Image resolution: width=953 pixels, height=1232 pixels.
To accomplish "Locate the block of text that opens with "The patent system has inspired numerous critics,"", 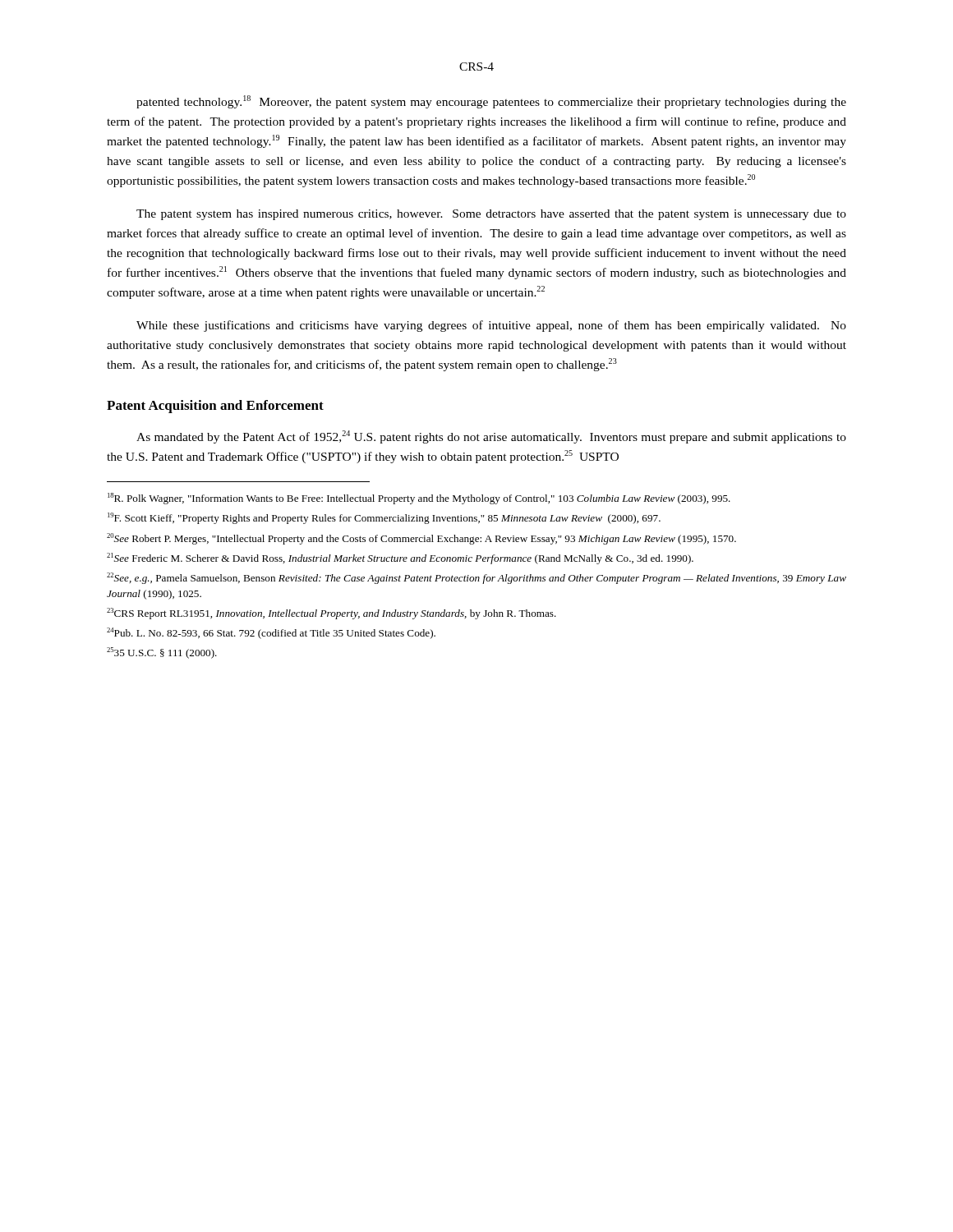I will tap(476, 253).
